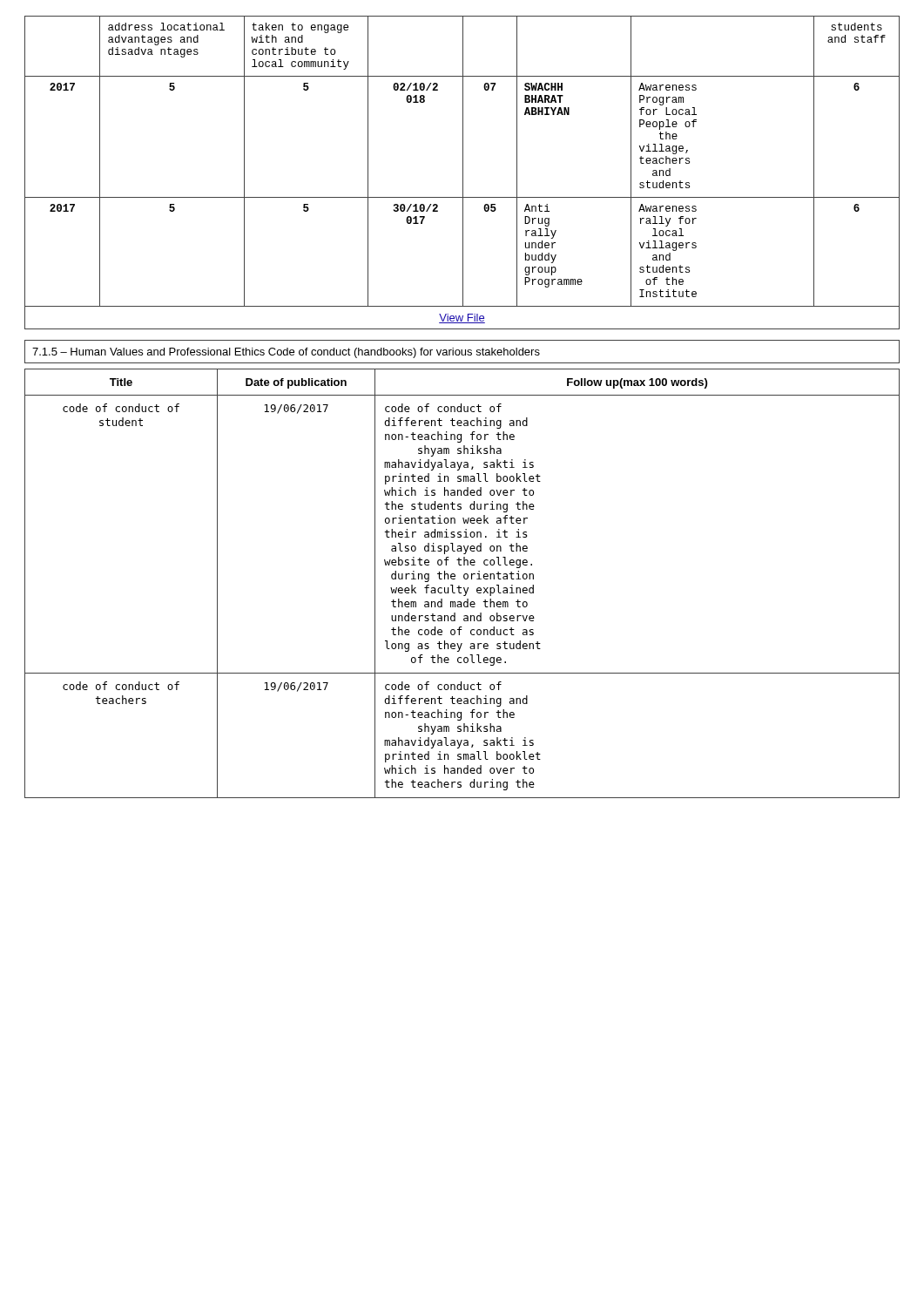Image resolution: width=924 pixels, height=1307 pixels.
Task: Find the table that mentions "30/10/2 017"
Action: (x=462, y=173)
